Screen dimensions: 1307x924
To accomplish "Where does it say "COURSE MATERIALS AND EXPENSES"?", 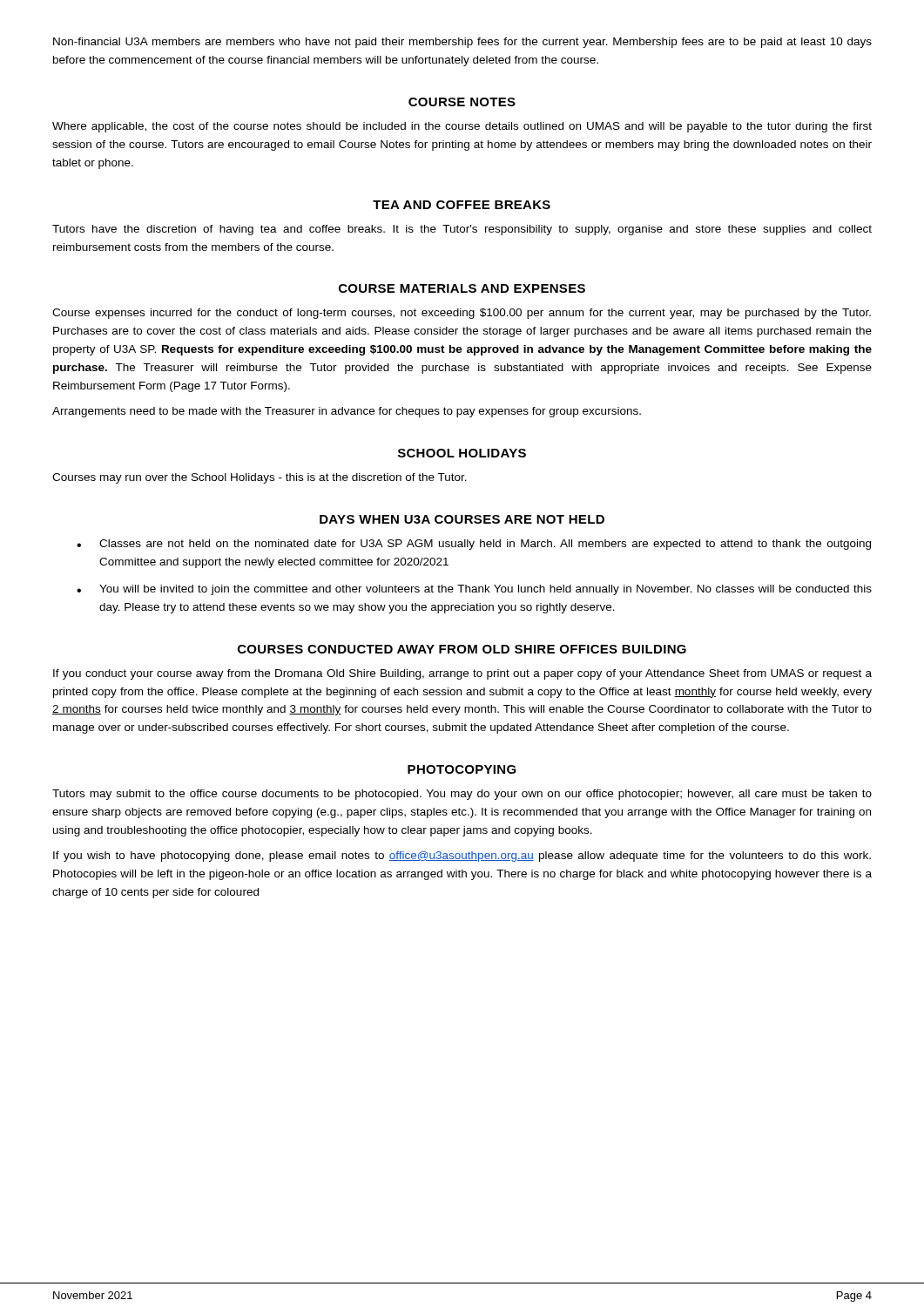I will click(x=462, y=288).
